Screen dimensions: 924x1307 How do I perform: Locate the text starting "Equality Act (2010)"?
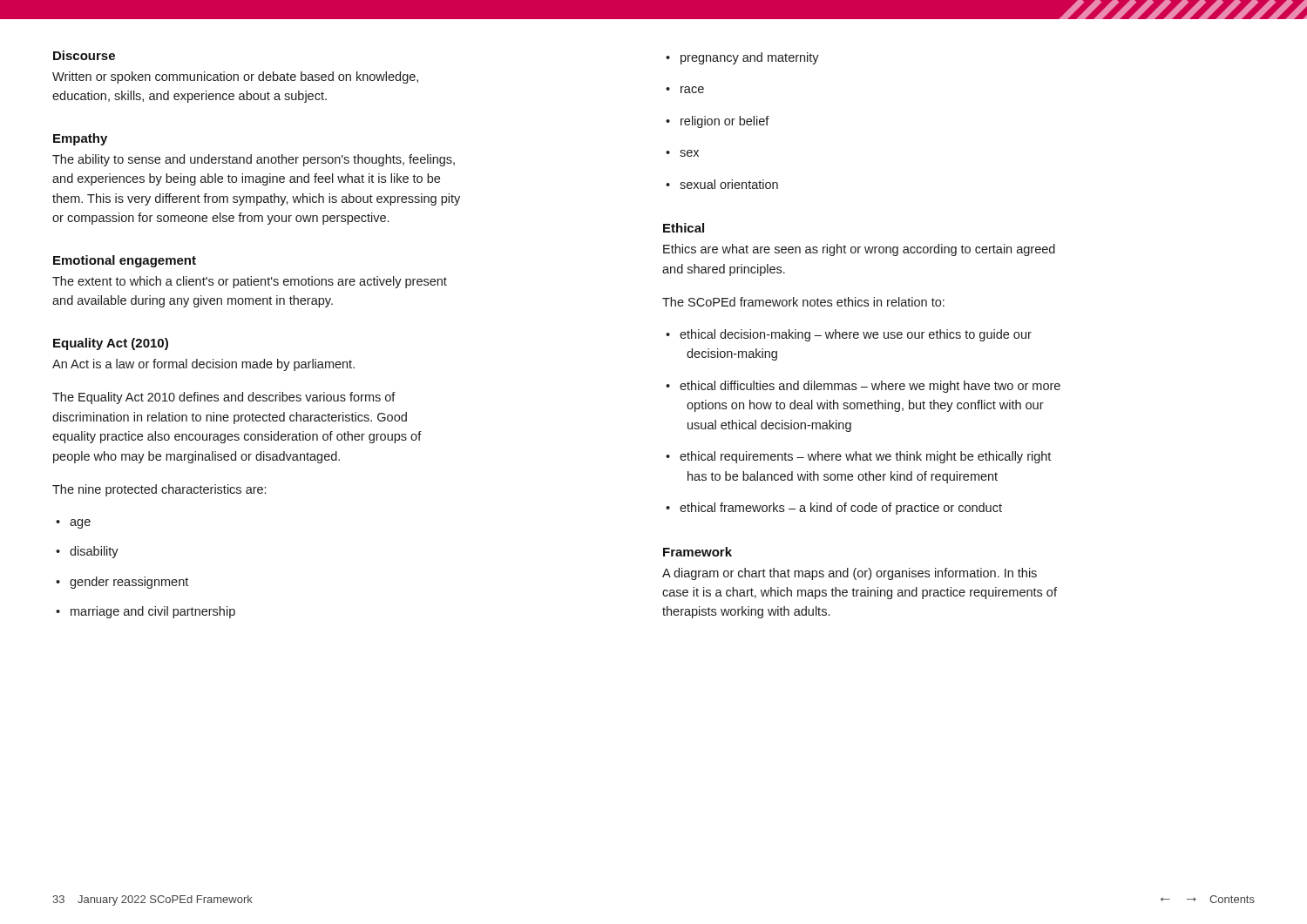(111, 342)
